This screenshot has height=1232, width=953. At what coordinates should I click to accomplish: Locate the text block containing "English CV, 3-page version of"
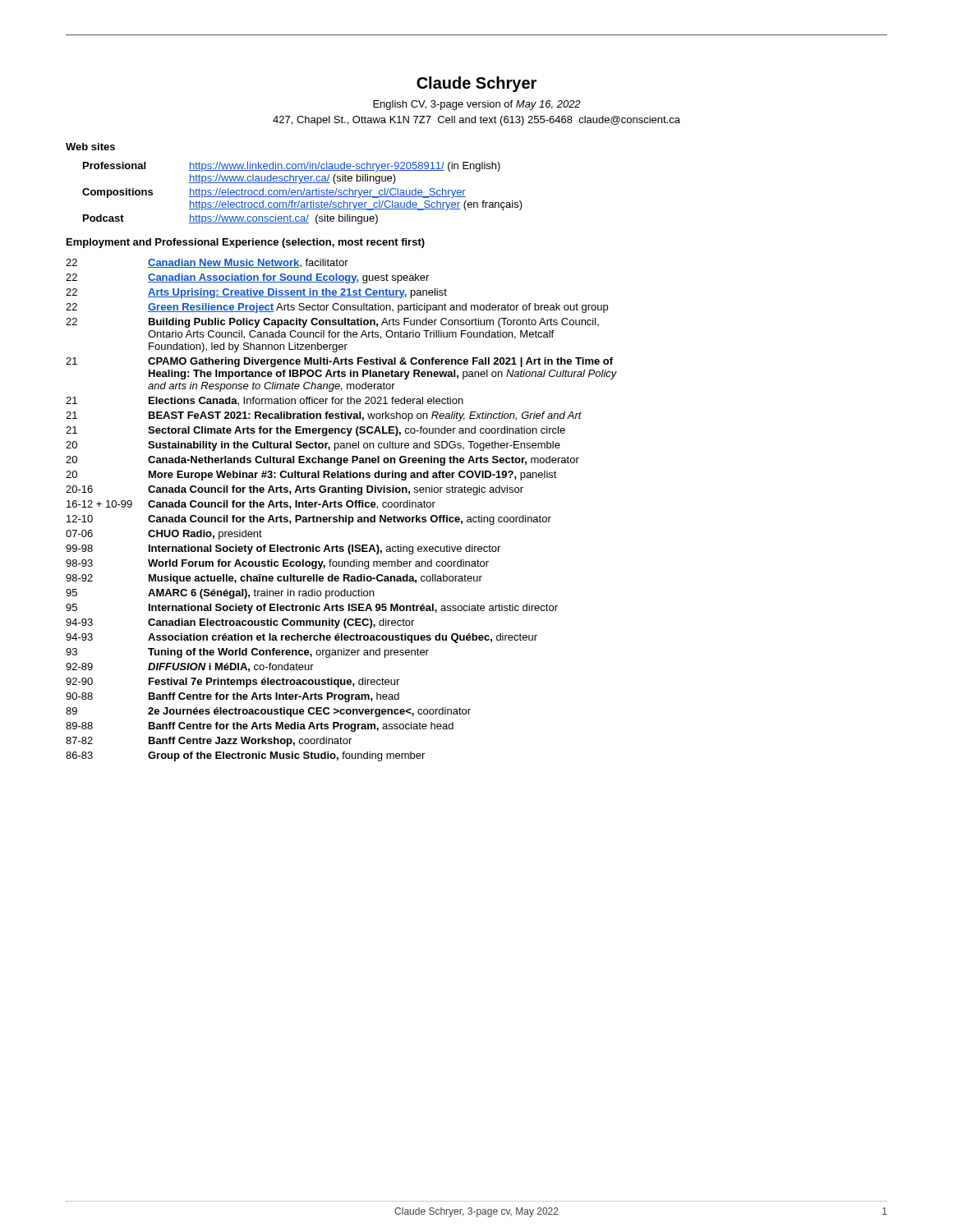[x=476, y=104]
